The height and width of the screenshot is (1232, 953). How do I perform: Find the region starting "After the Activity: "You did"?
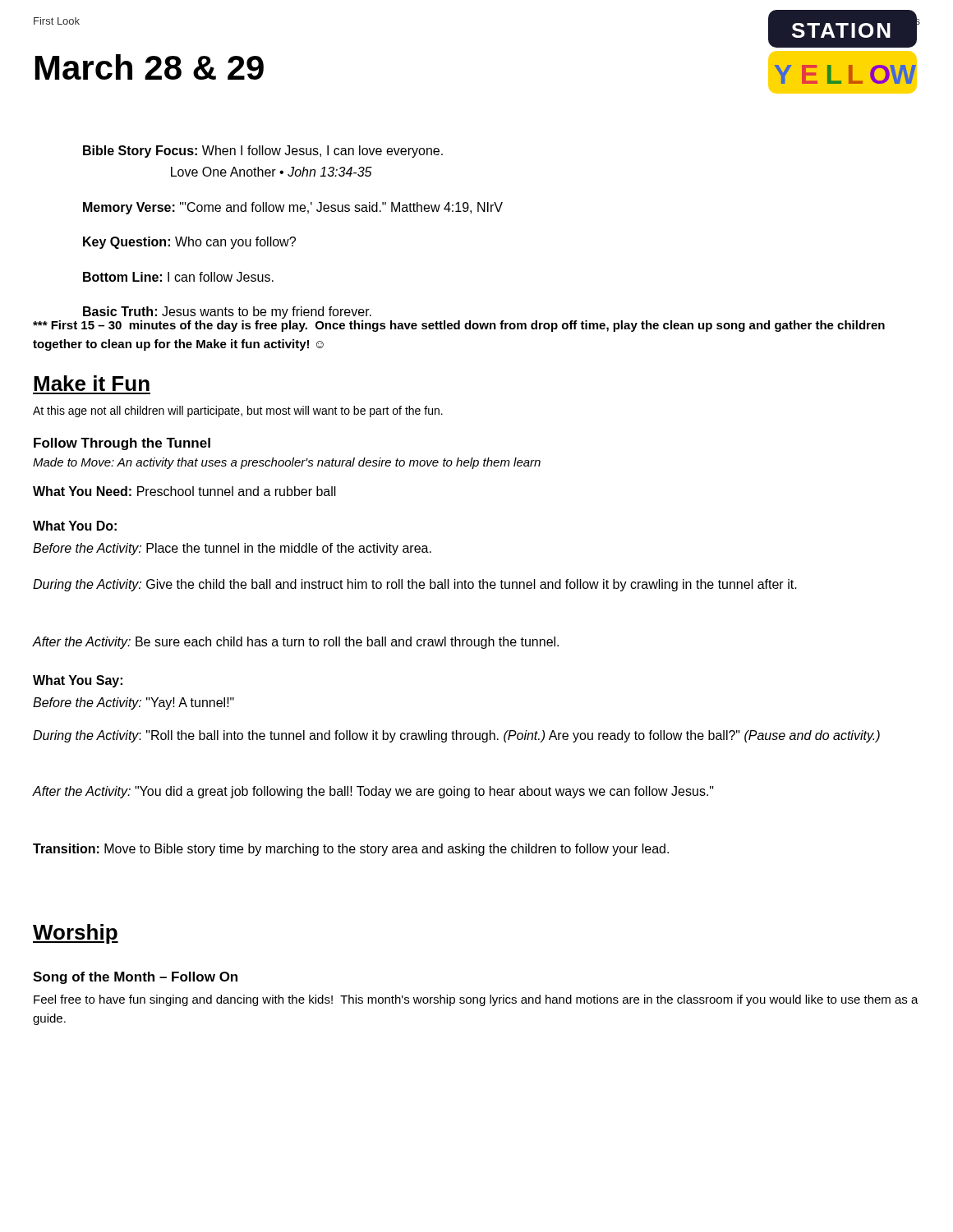[x=373, y=791]
